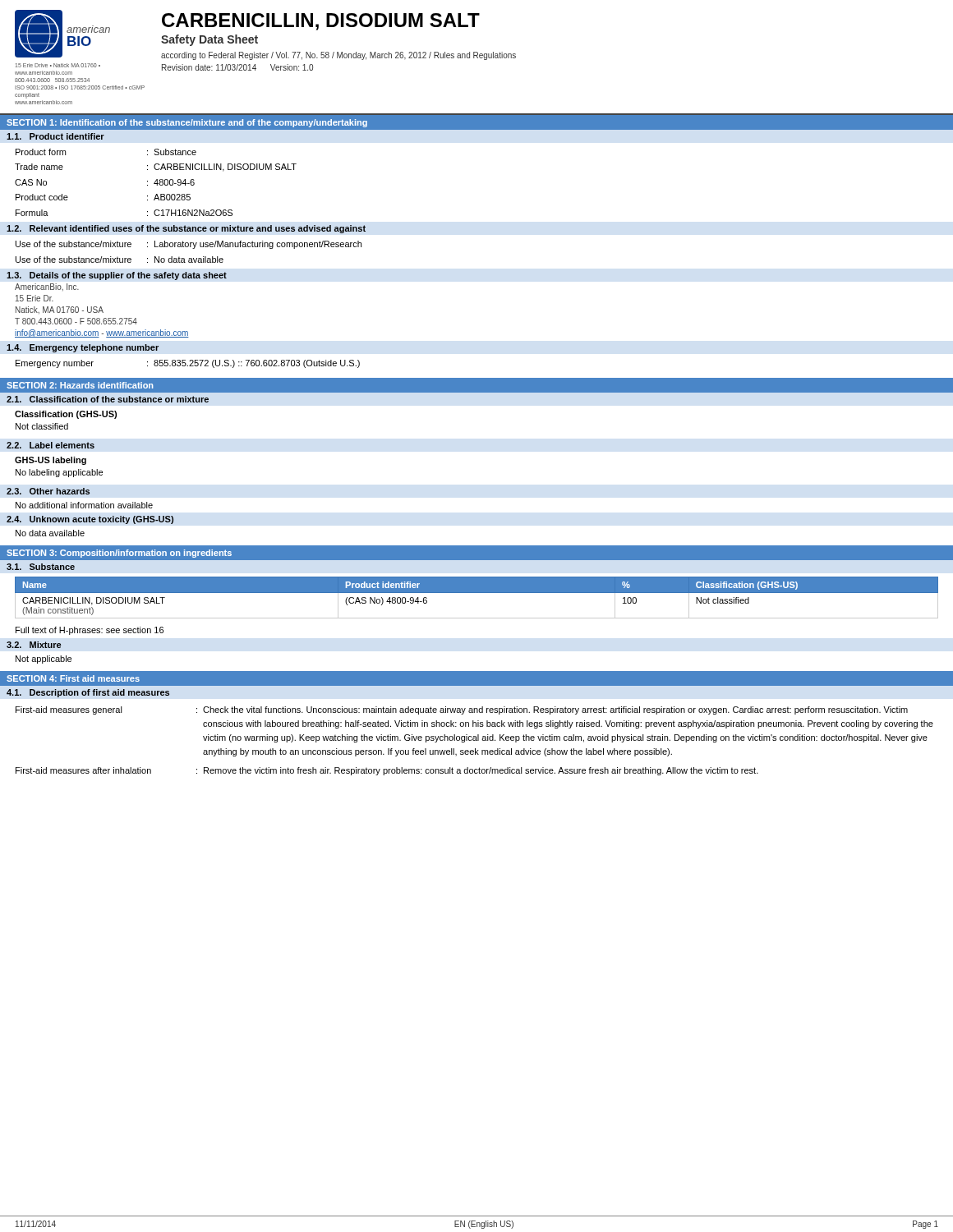The width and height of the screenshot is (953, 1232).
Task: Locate the block of text that opens with "Use of the"
Action: click(x=189, y=245)
